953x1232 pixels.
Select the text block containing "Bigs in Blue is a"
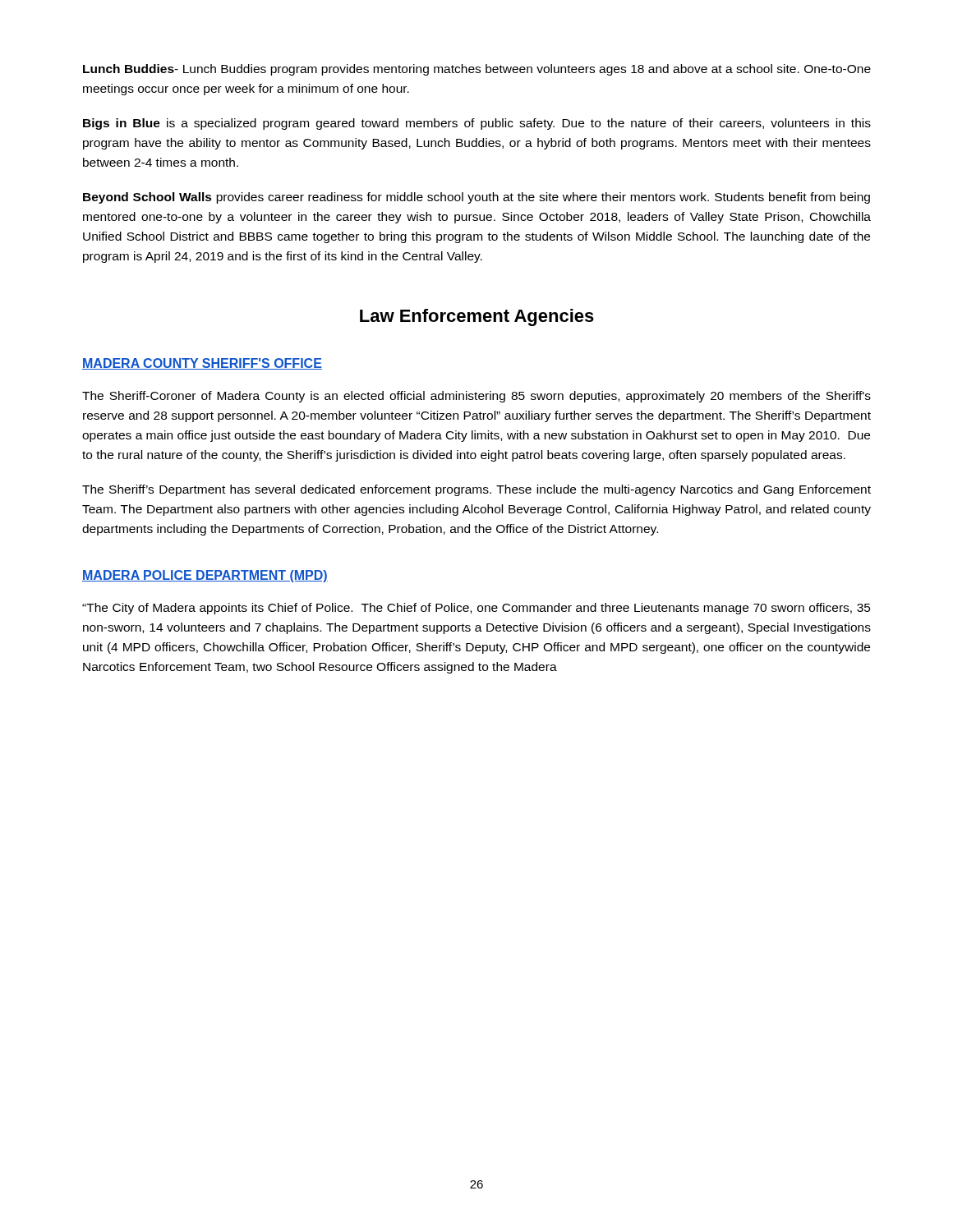tap(476, 143)
